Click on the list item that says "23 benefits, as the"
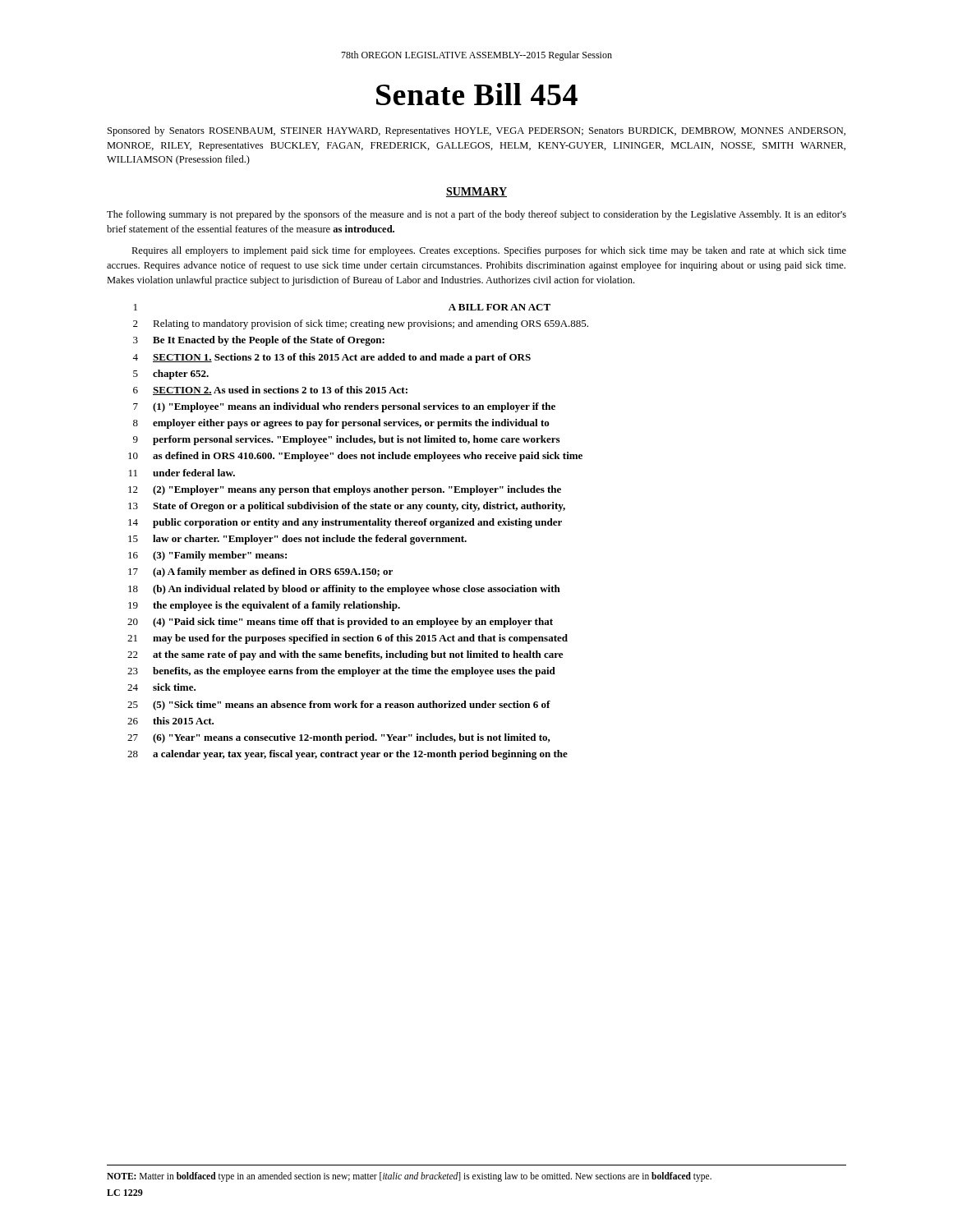 pos(476,671)
